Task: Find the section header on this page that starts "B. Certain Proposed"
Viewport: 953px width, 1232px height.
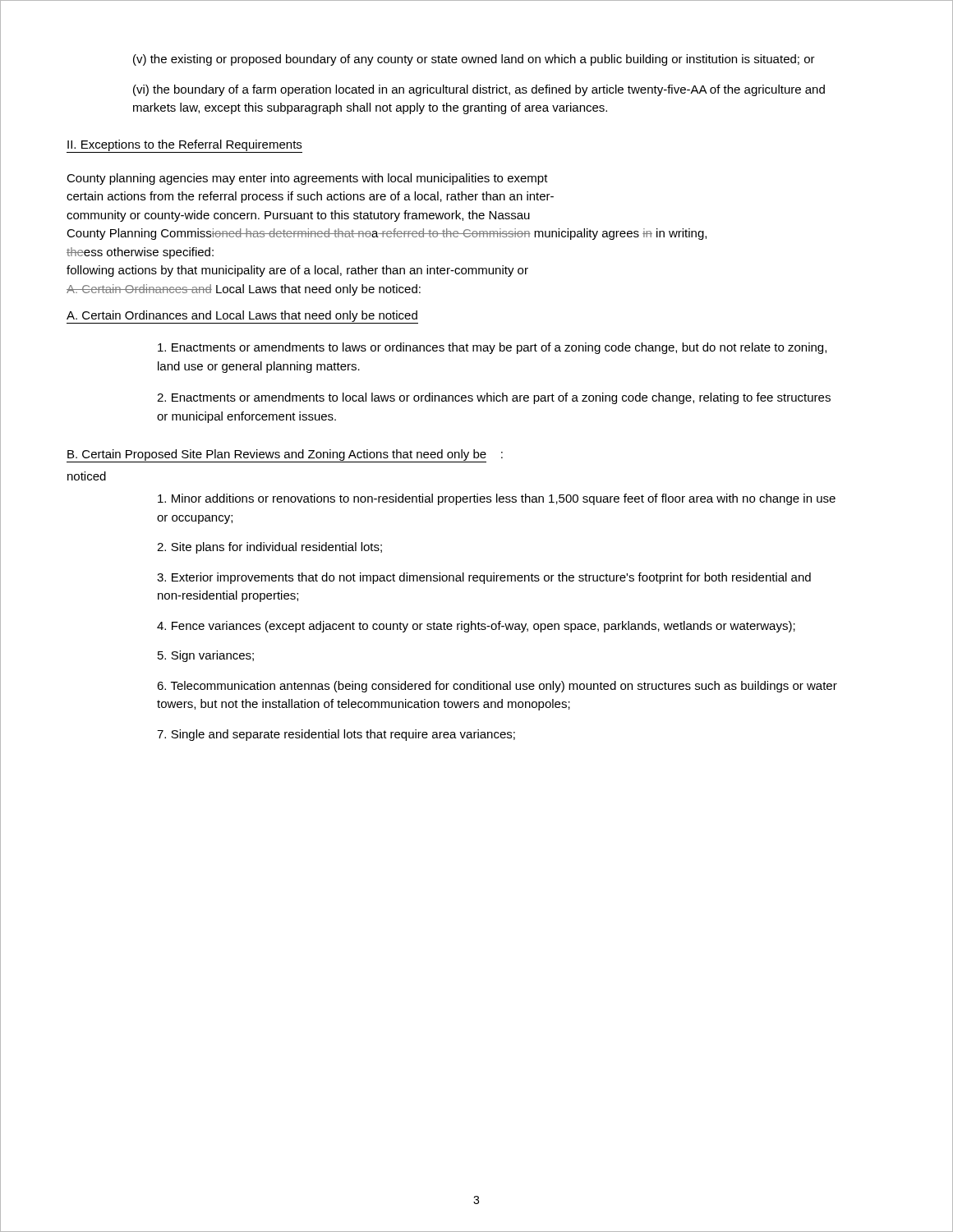Action: (285, 465)
